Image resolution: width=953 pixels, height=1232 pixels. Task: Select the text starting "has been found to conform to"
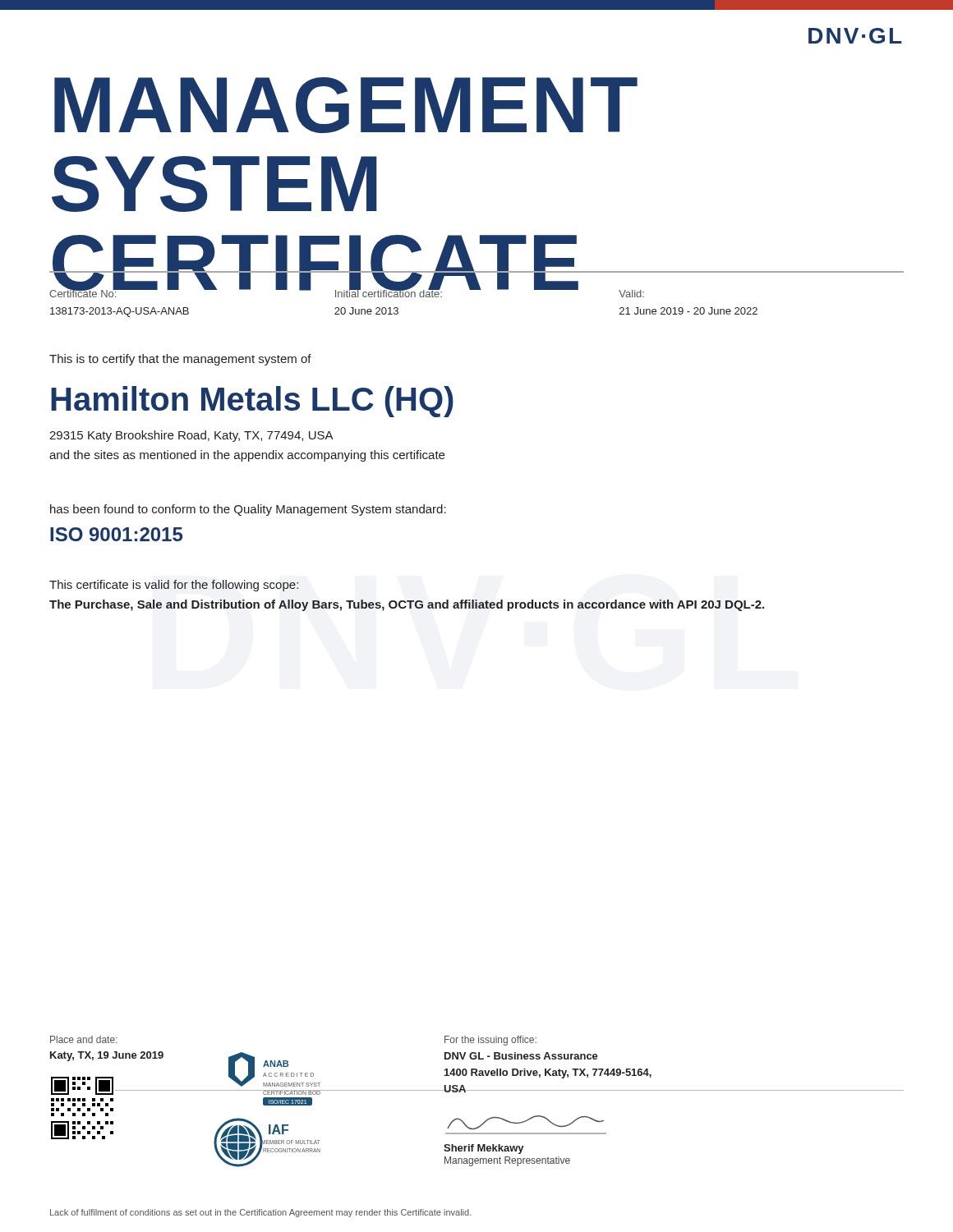click(x=248, y=524)
